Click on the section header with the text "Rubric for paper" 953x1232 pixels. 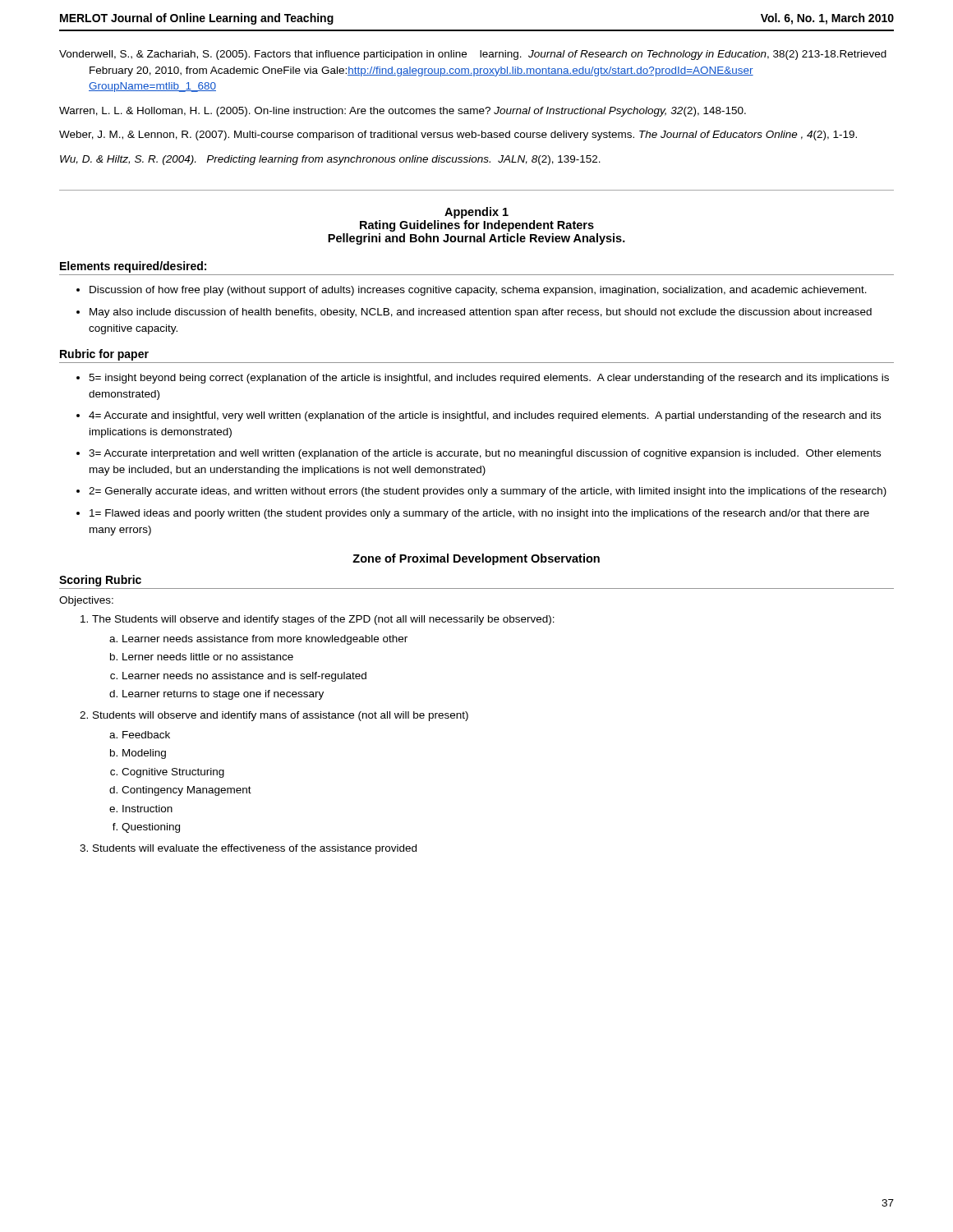tap(104, 354)
